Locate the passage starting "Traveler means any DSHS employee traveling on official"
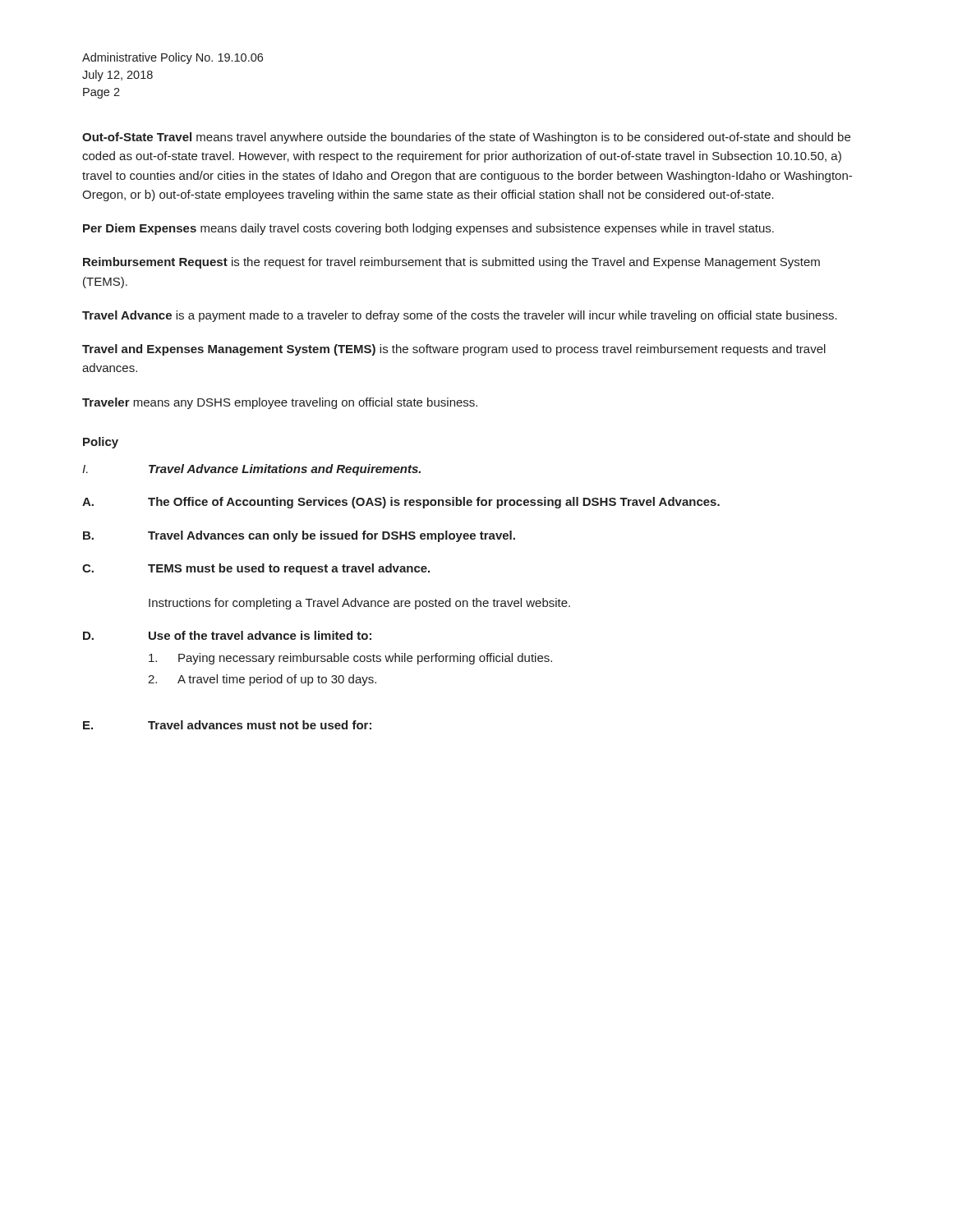 (x=280, y=402)
